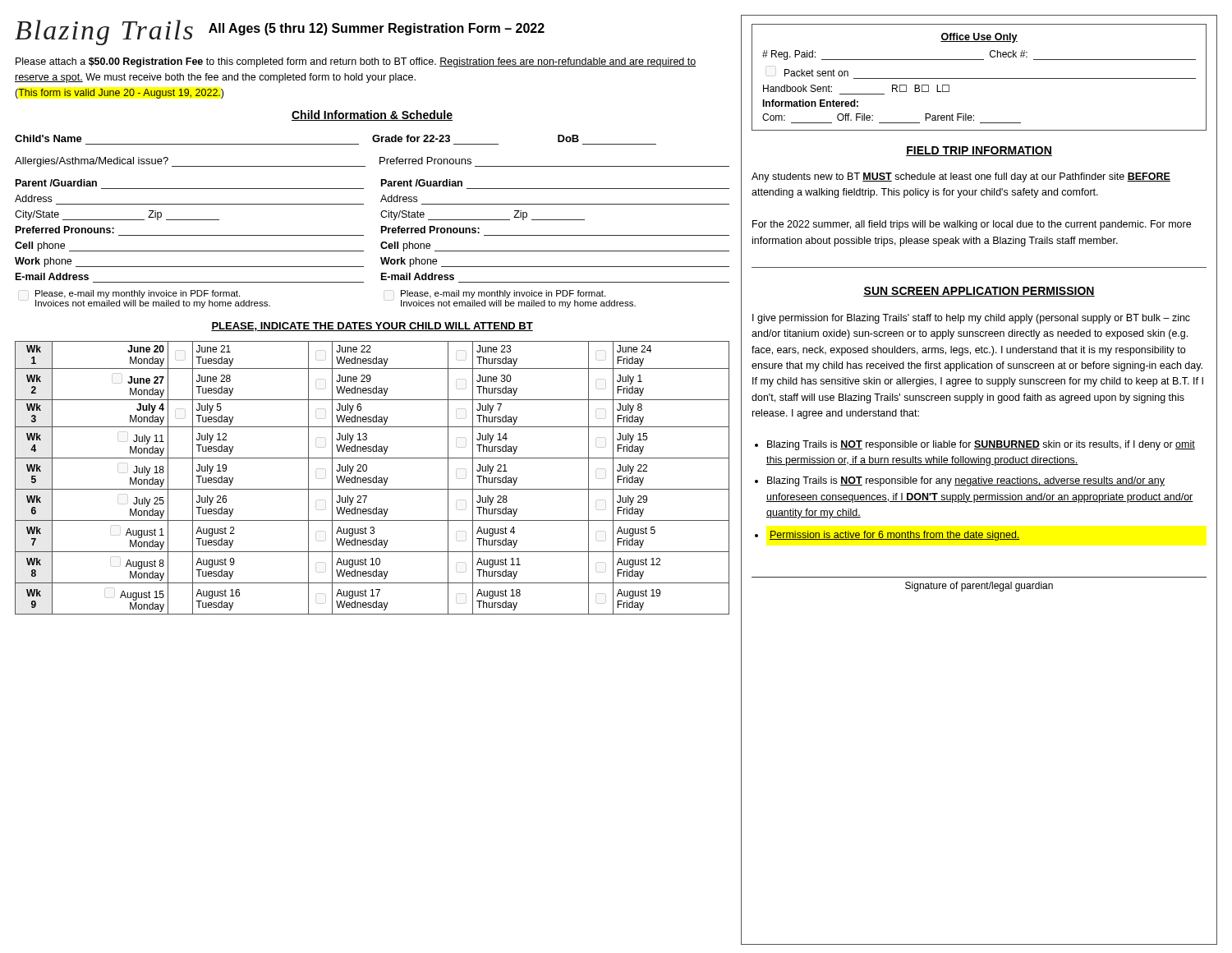
Task: Locate the text block that reads "Please attach a $50.00 Registration Fee to this"
Action: [355, 77]
